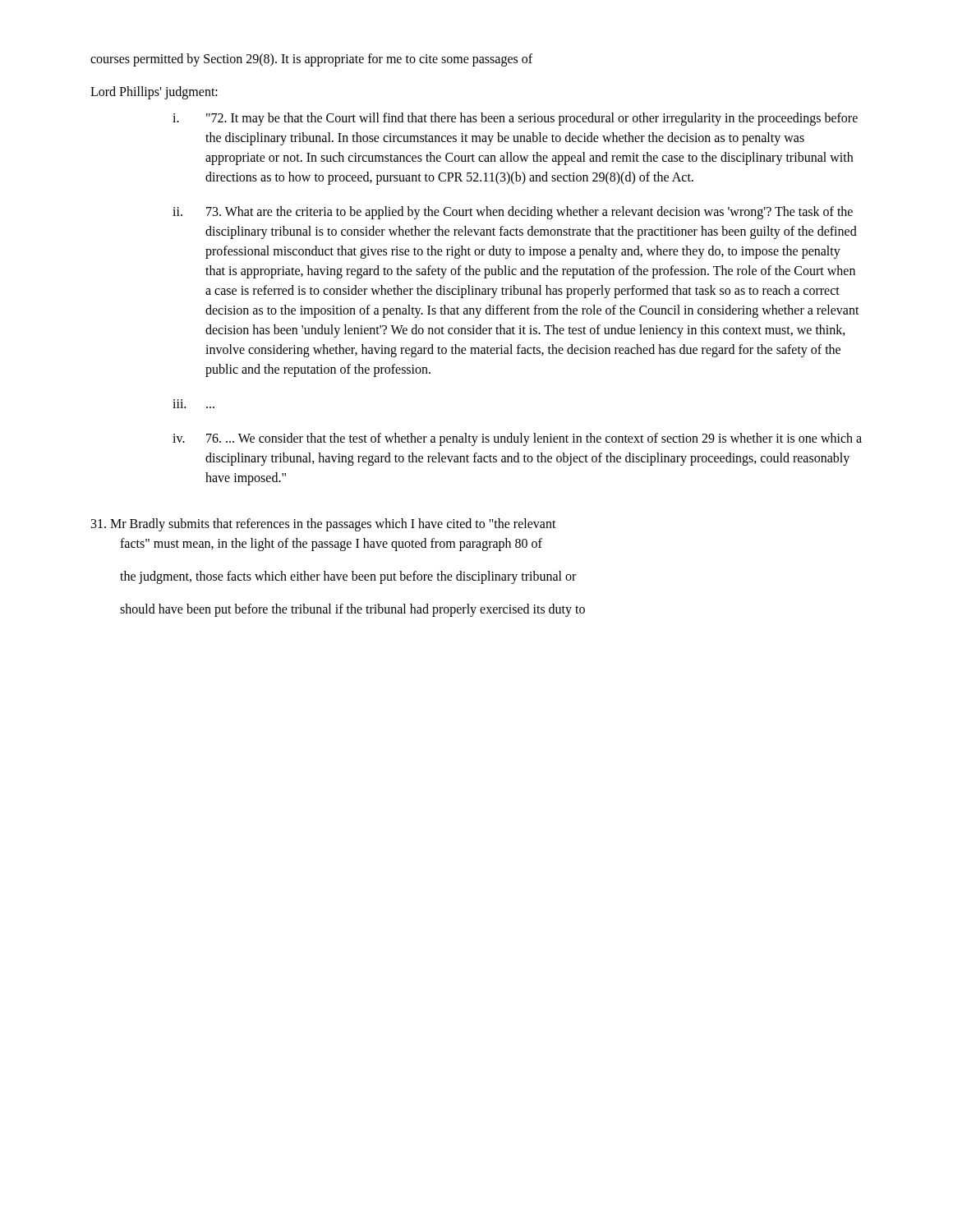Locate the block of text that opens with "i. "72. It may be that"

pyautogui.click(x=518, y=148)
